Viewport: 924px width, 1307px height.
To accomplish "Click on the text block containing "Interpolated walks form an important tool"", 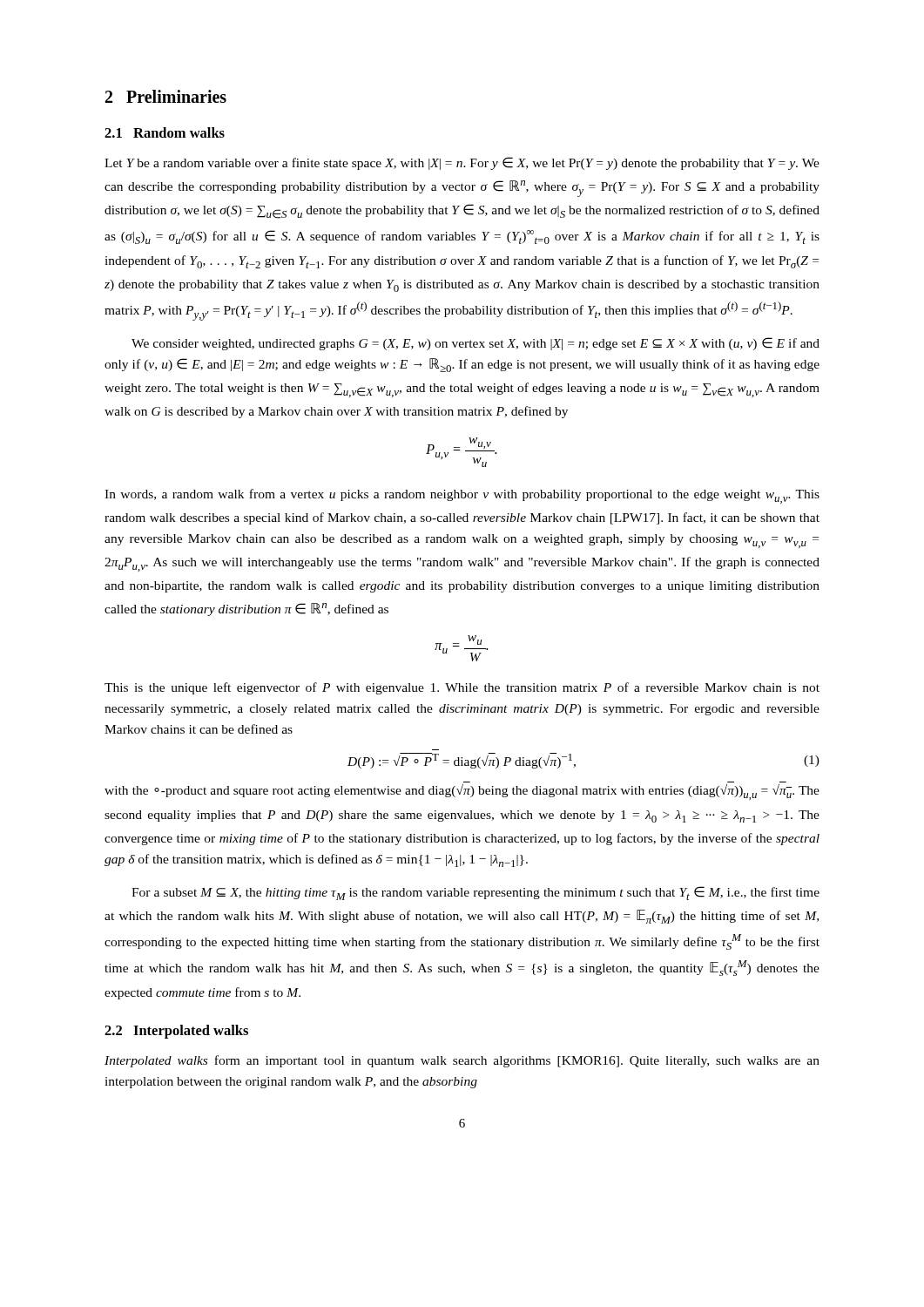I will pyautogui.click(x=462, y=1070).
